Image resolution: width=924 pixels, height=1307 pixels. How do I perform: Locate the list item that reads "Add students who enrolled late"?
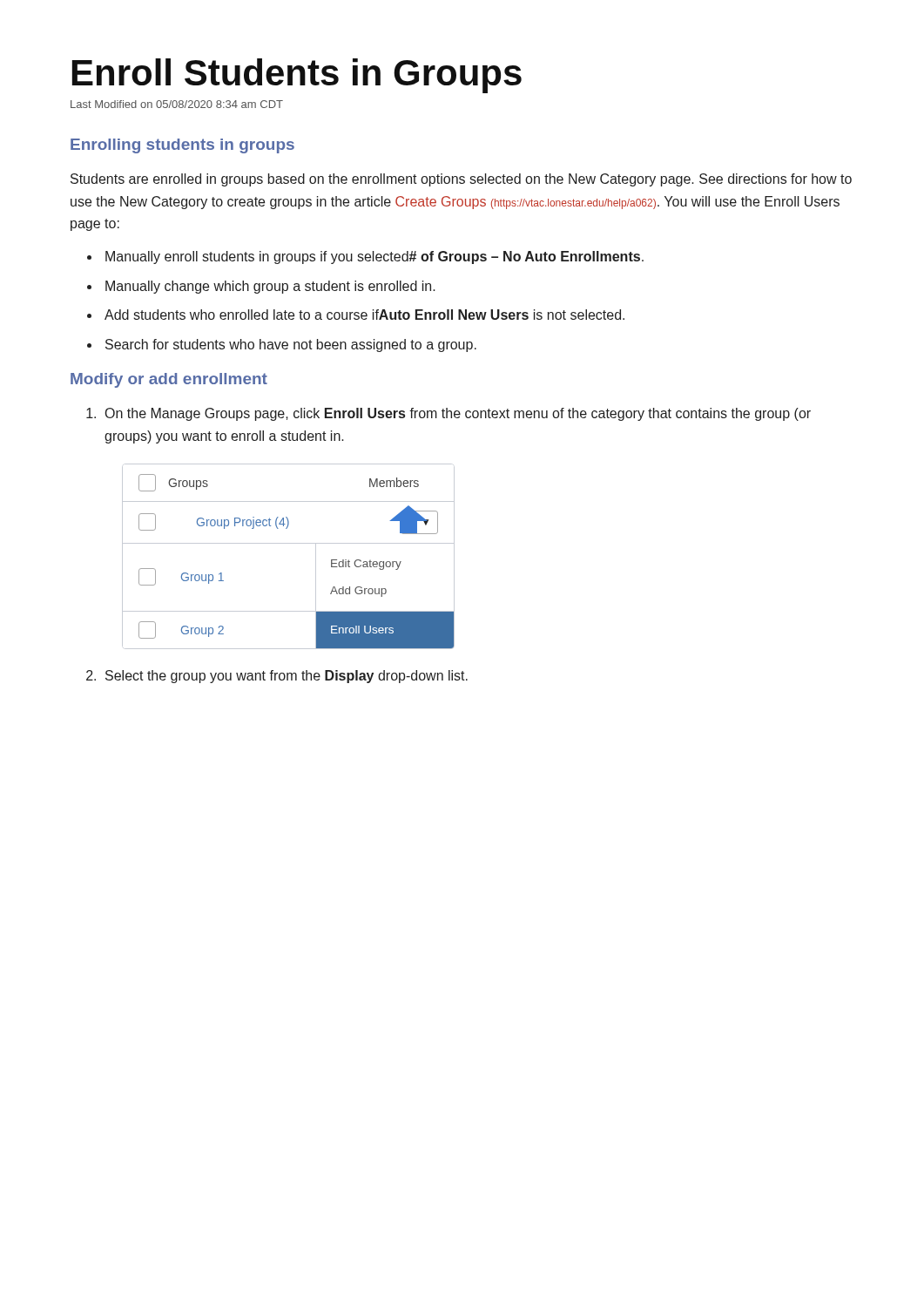tap(365, 315)
